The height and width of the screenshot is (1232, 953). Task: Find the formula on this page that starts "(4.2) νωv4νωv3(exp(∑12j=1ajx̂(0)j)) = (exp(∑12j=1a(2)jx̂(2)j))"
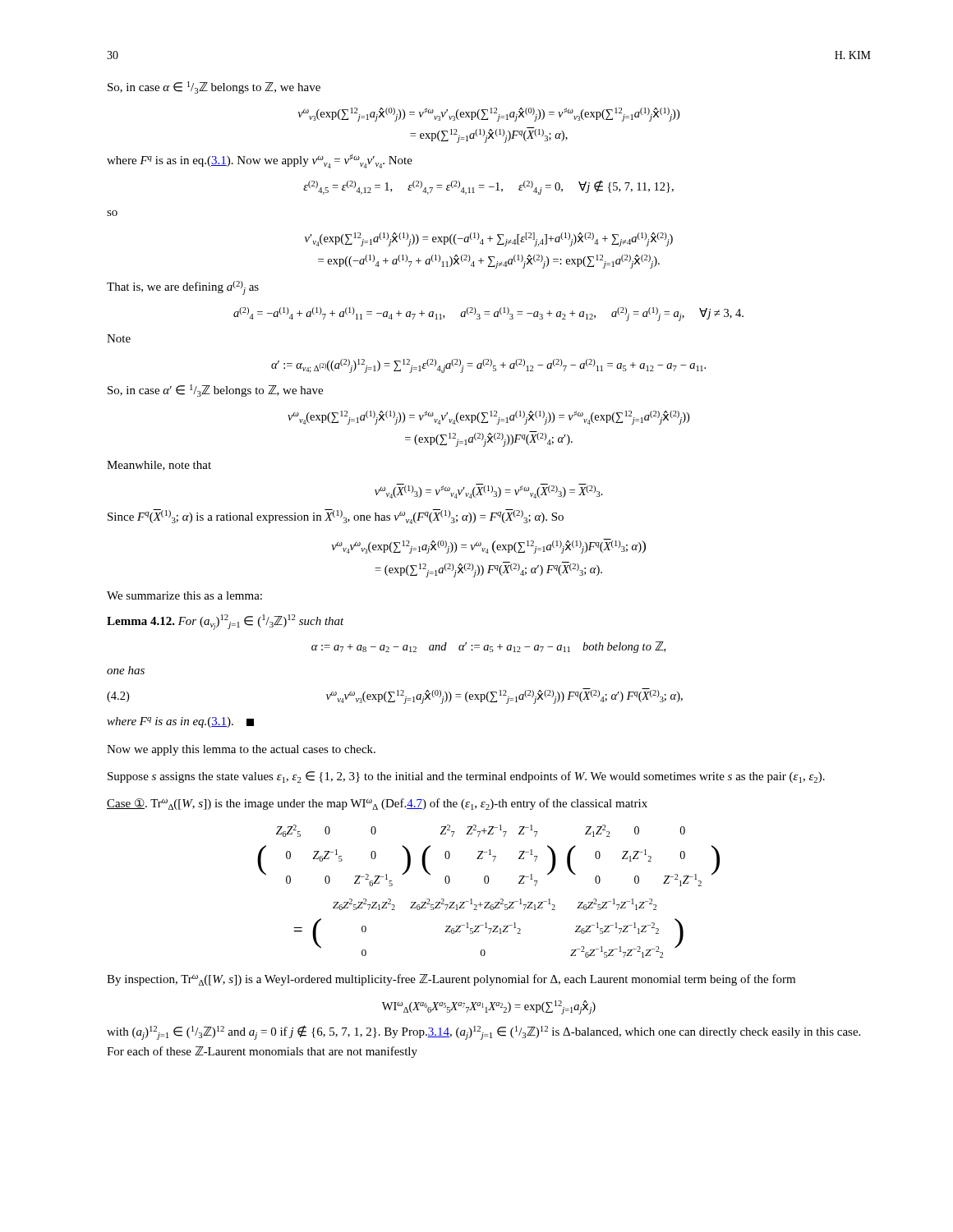489,696
